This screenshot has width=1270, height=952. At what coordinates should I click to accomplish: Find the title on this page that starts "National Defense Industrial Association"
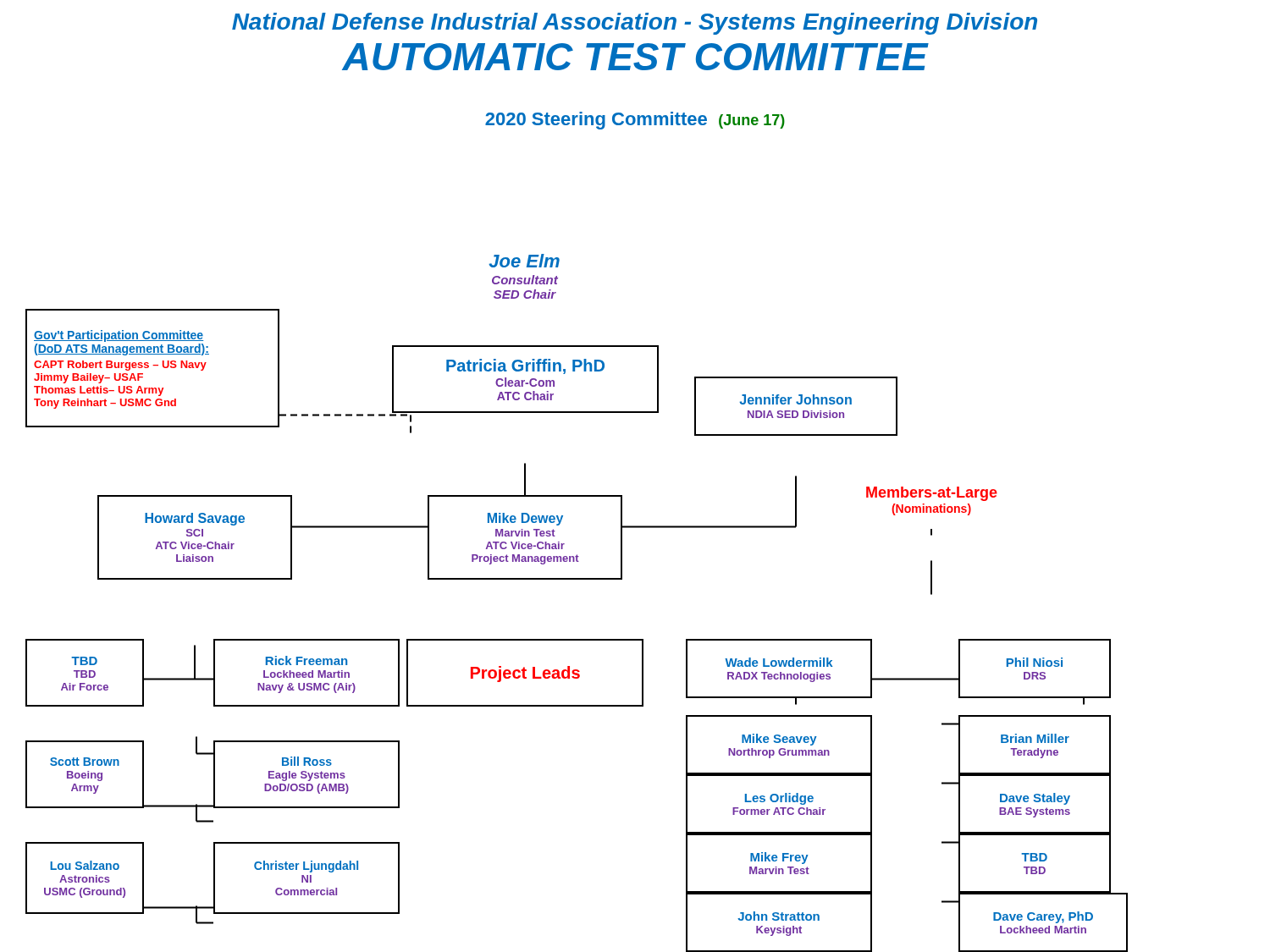click(635, 43)
